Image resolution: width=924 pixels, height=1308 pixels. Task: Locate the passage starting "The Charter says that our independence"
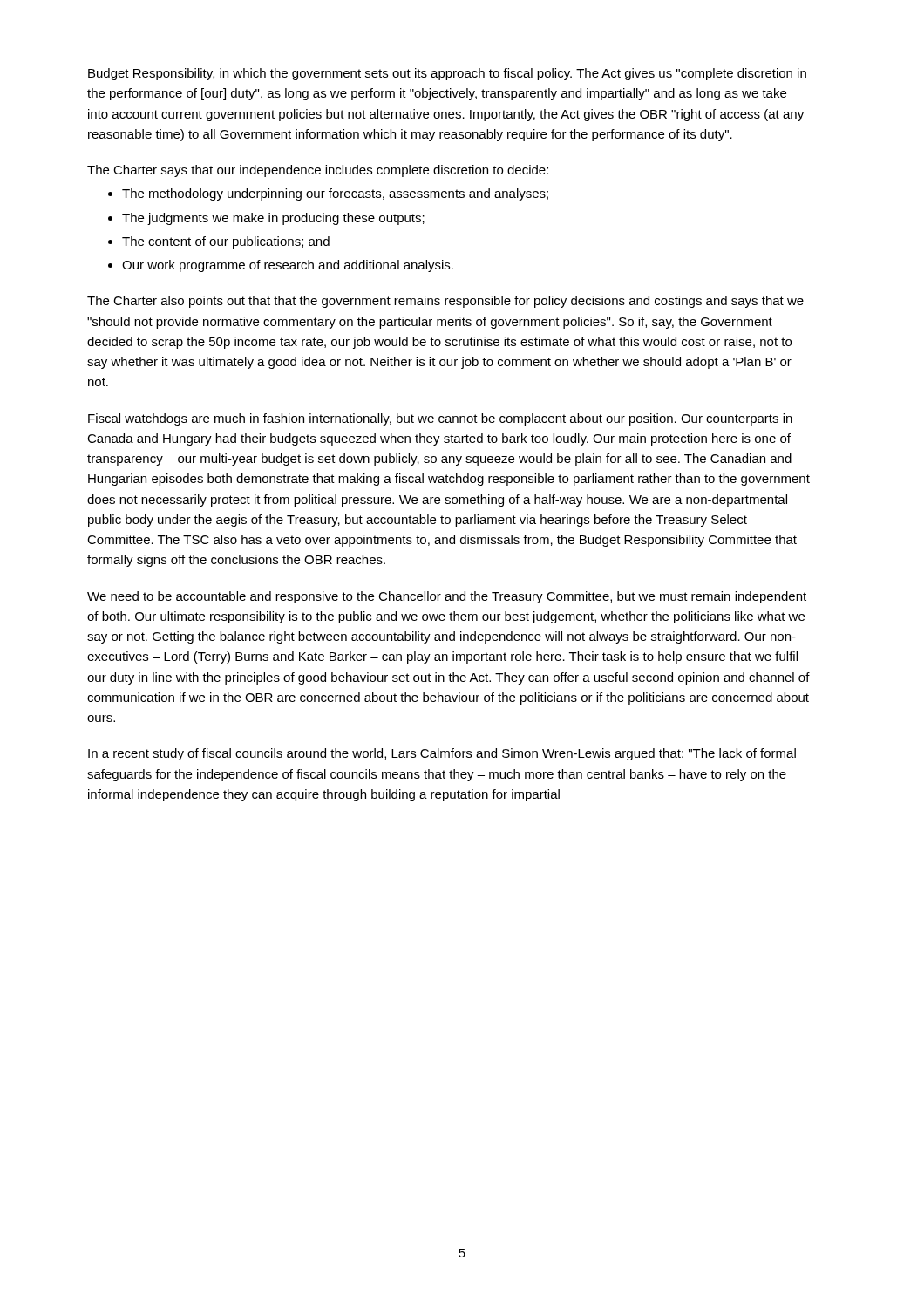click(x=318, y=170)
